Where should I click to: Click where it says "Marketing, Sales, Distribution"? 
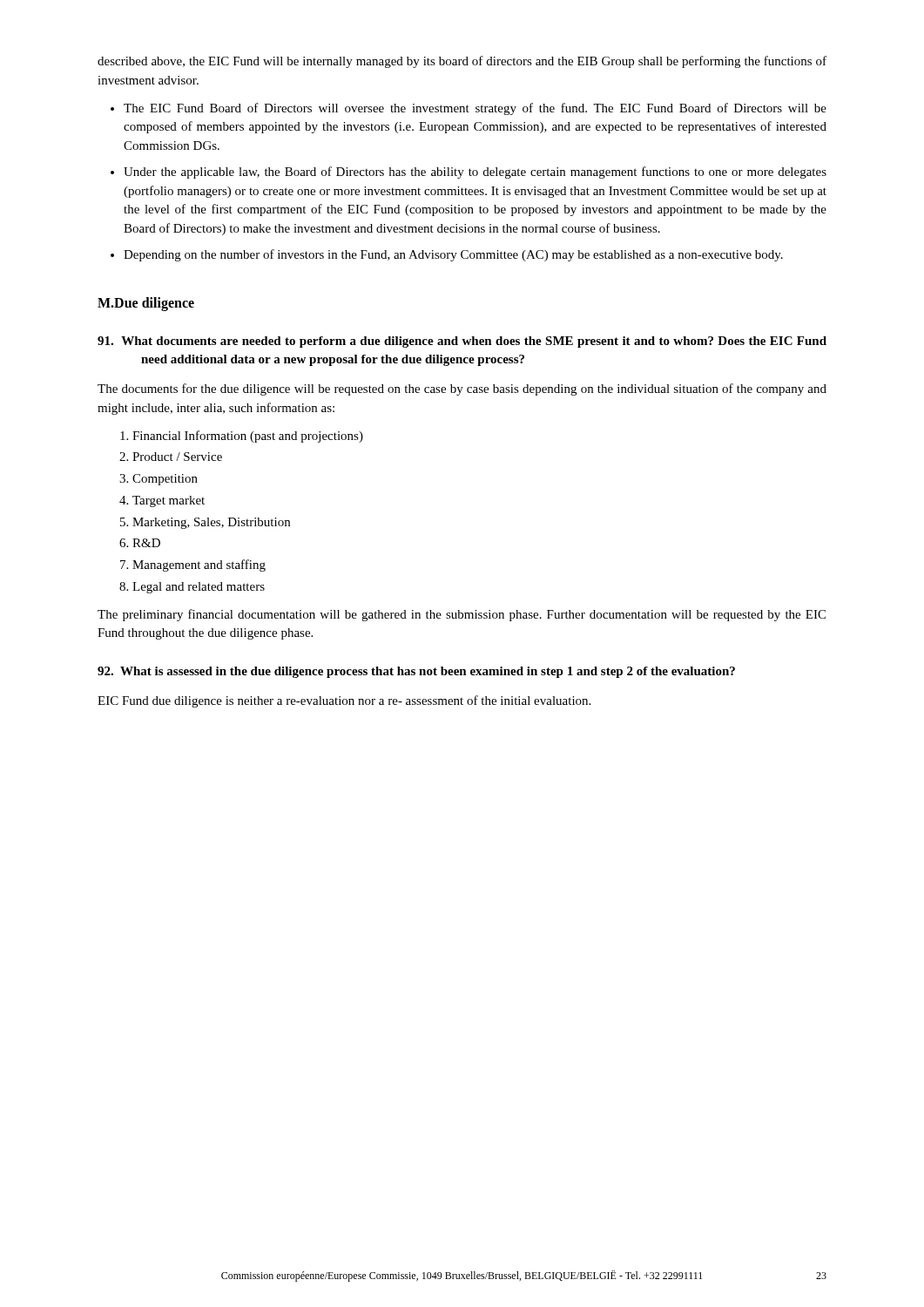211,523
